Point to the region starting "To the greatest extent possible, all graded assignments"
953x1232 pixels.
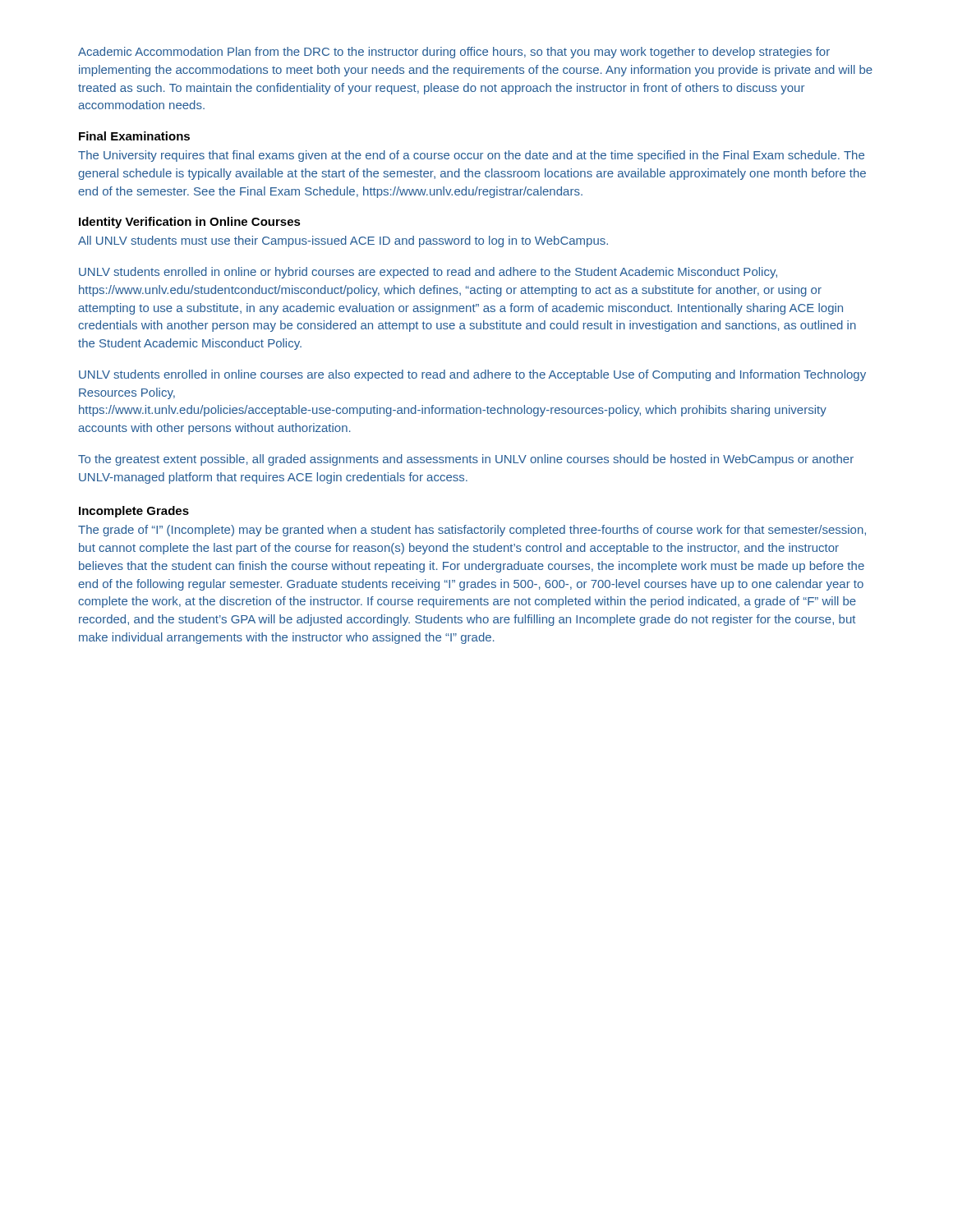click(466, 467)
